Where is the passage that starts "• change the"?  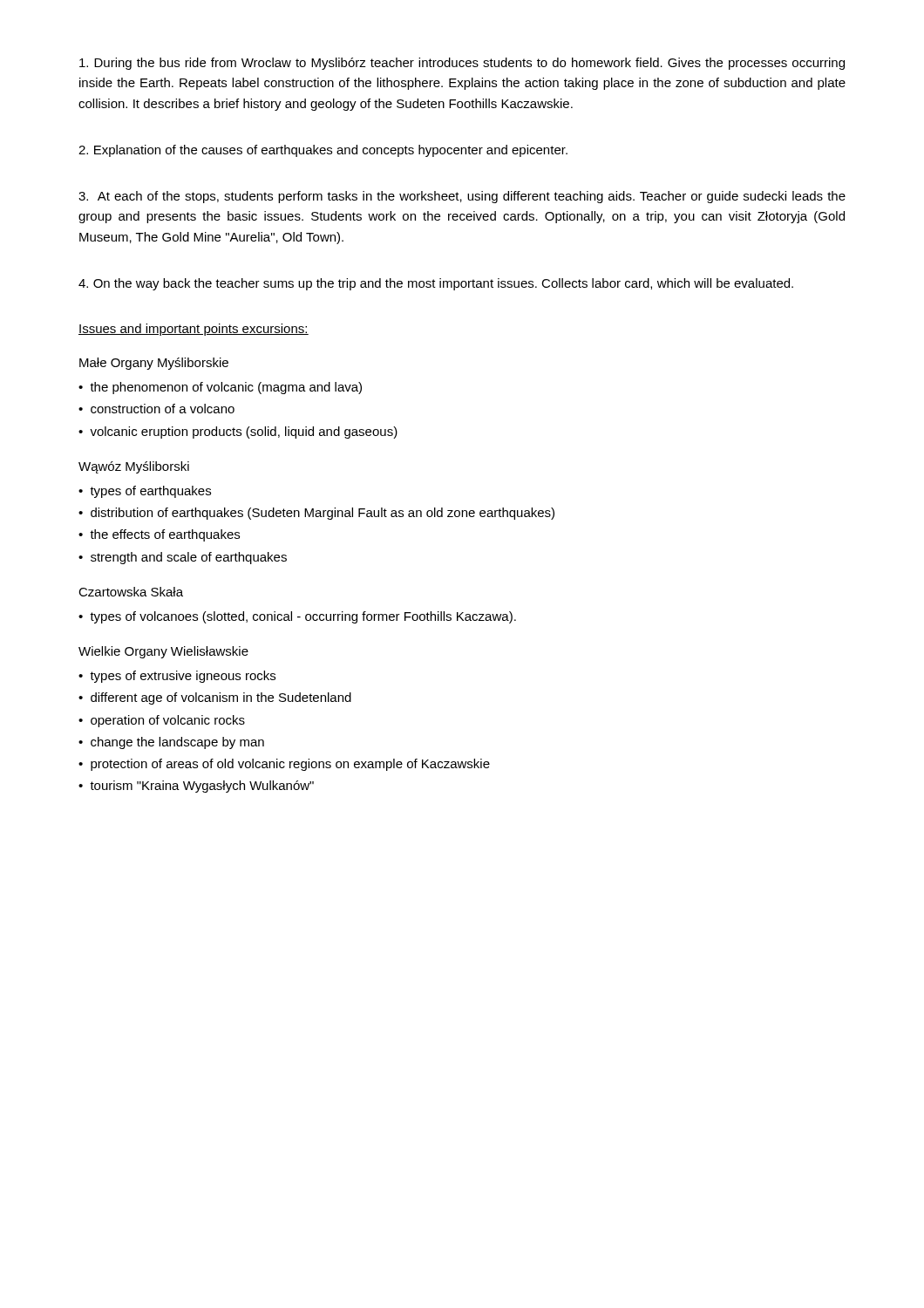pyautogui.click(x=172, y=741)
